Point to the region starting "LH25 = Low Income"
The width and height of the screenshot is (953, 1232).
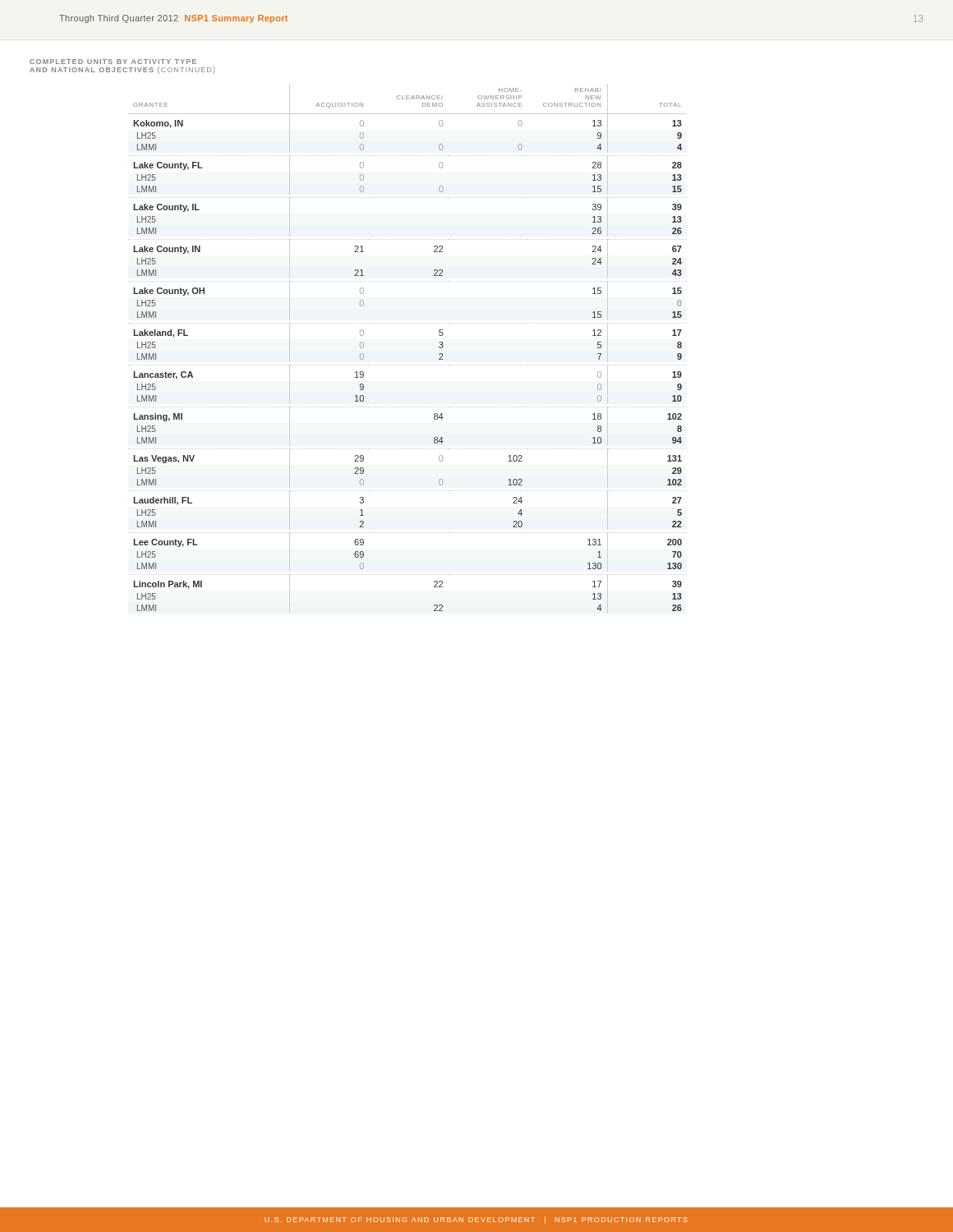pos(405,1220)
